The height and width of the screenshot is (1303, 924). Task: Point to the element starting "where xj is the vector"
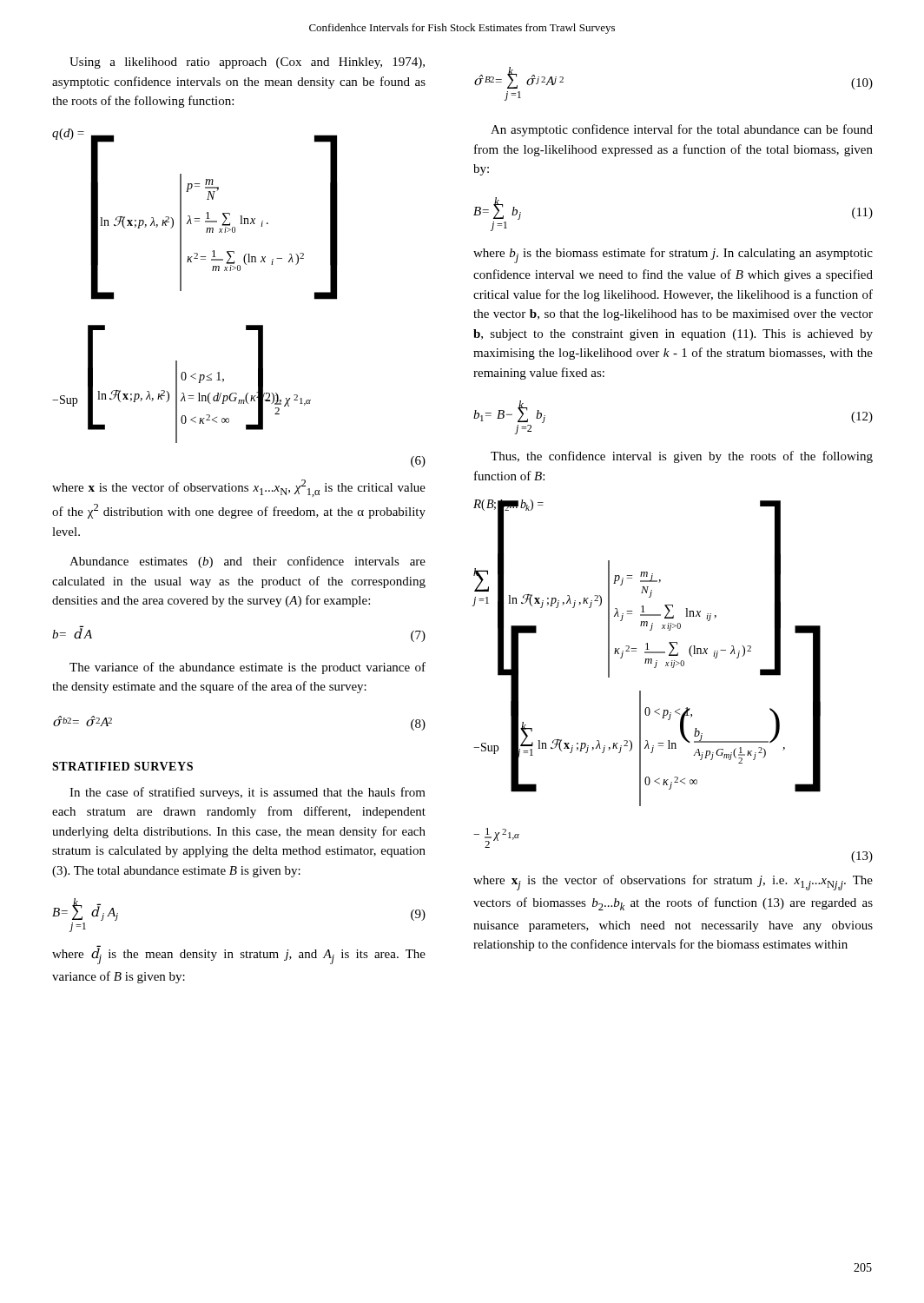[x=673, y=913]
